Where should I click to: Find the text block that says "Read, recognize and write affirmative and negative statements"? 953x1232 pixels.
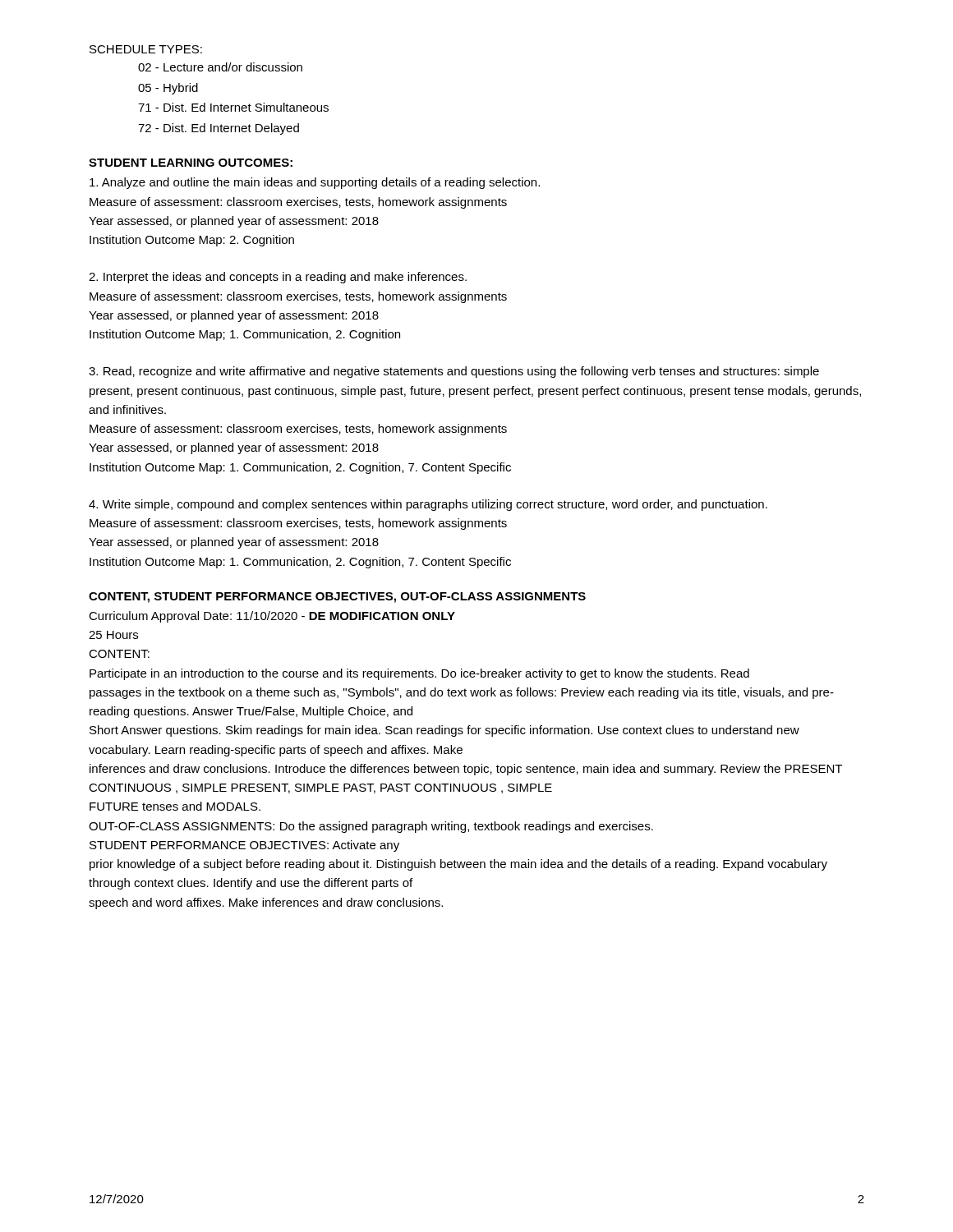point(476,419)
